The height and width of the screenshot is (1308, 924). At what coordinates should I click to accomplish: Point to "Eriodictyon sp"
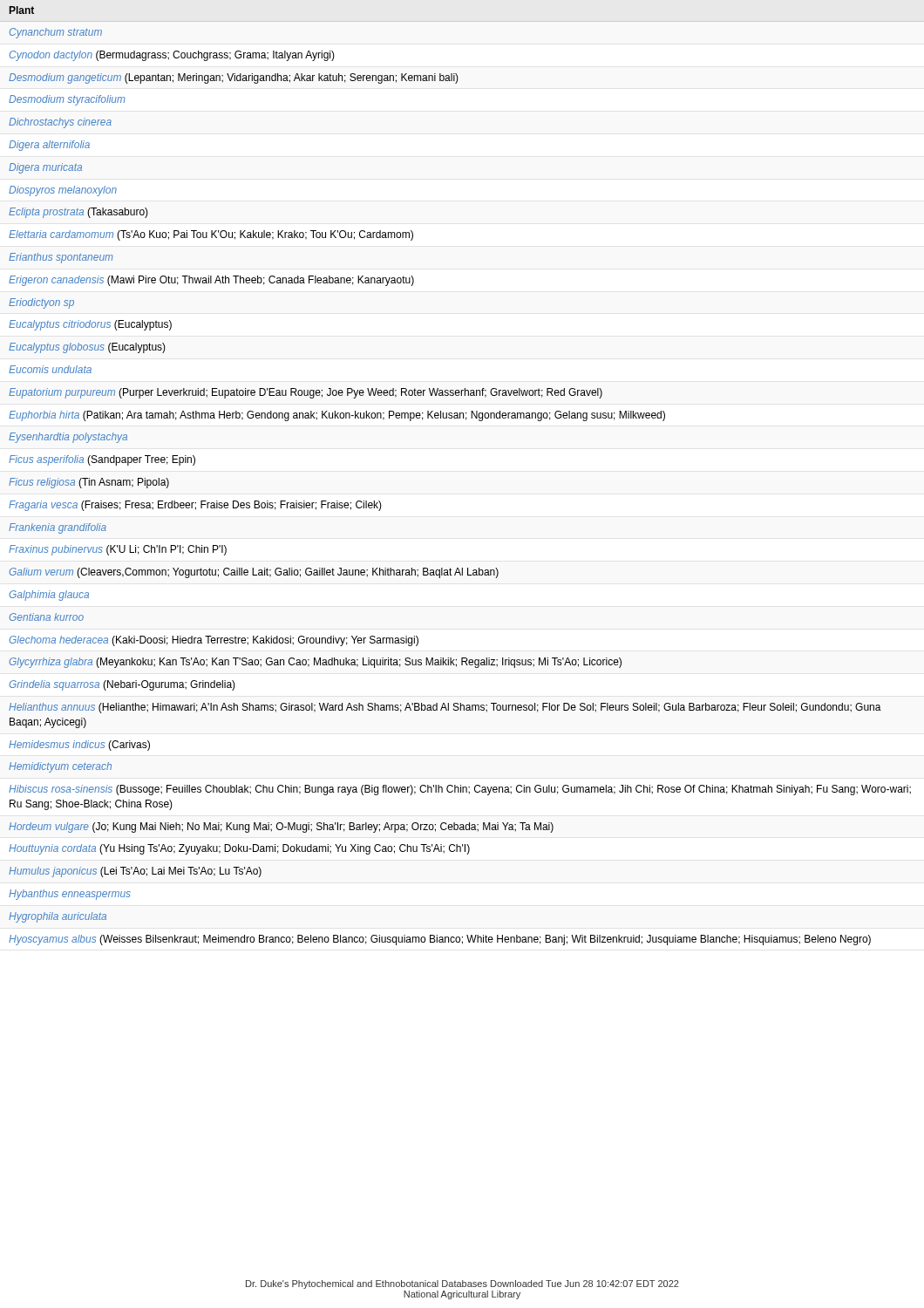[42, 302]
